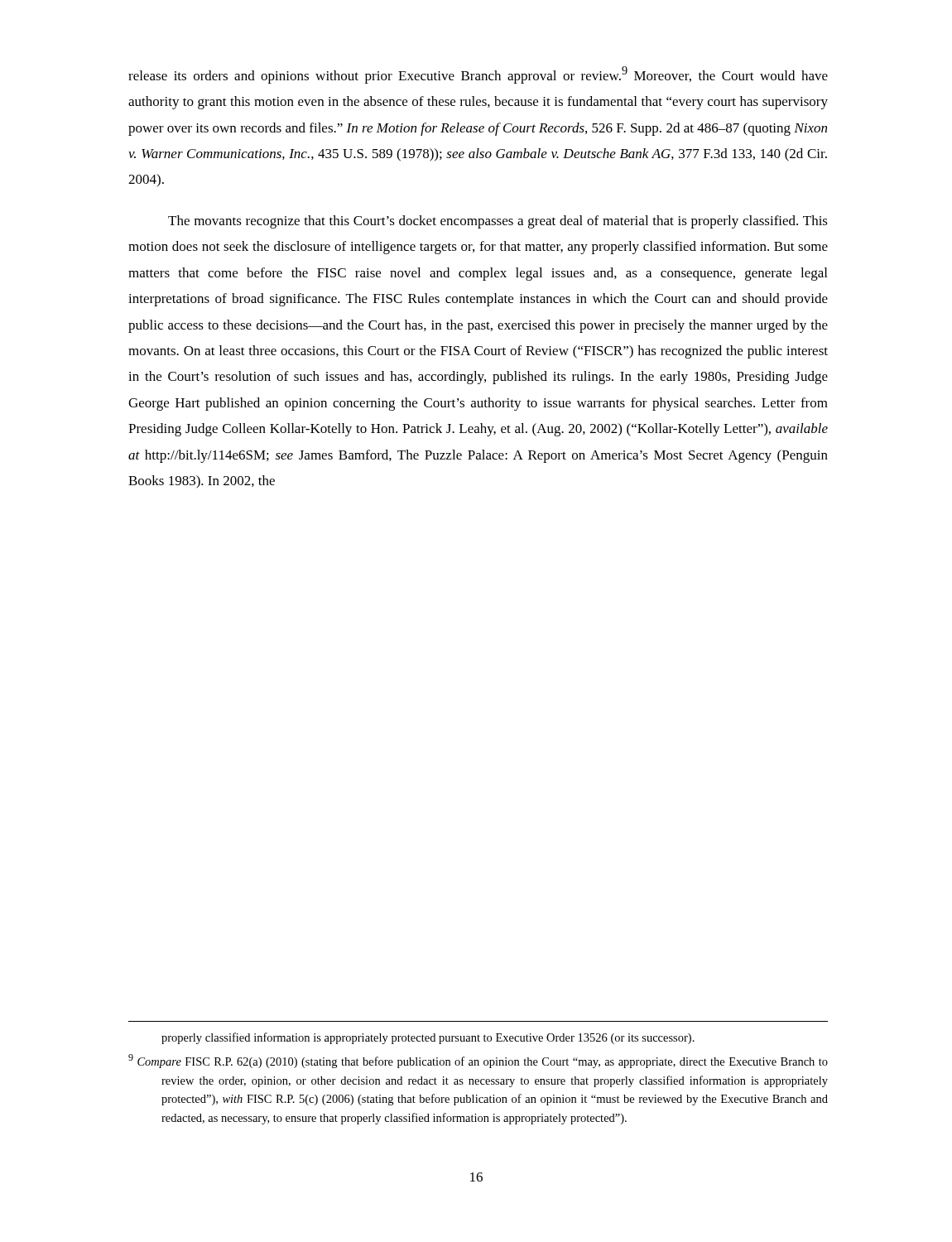Click on the block starting "9 Compare FISC R.P."
Viewport: 952px width, 1242px height.
[478, 1088]
